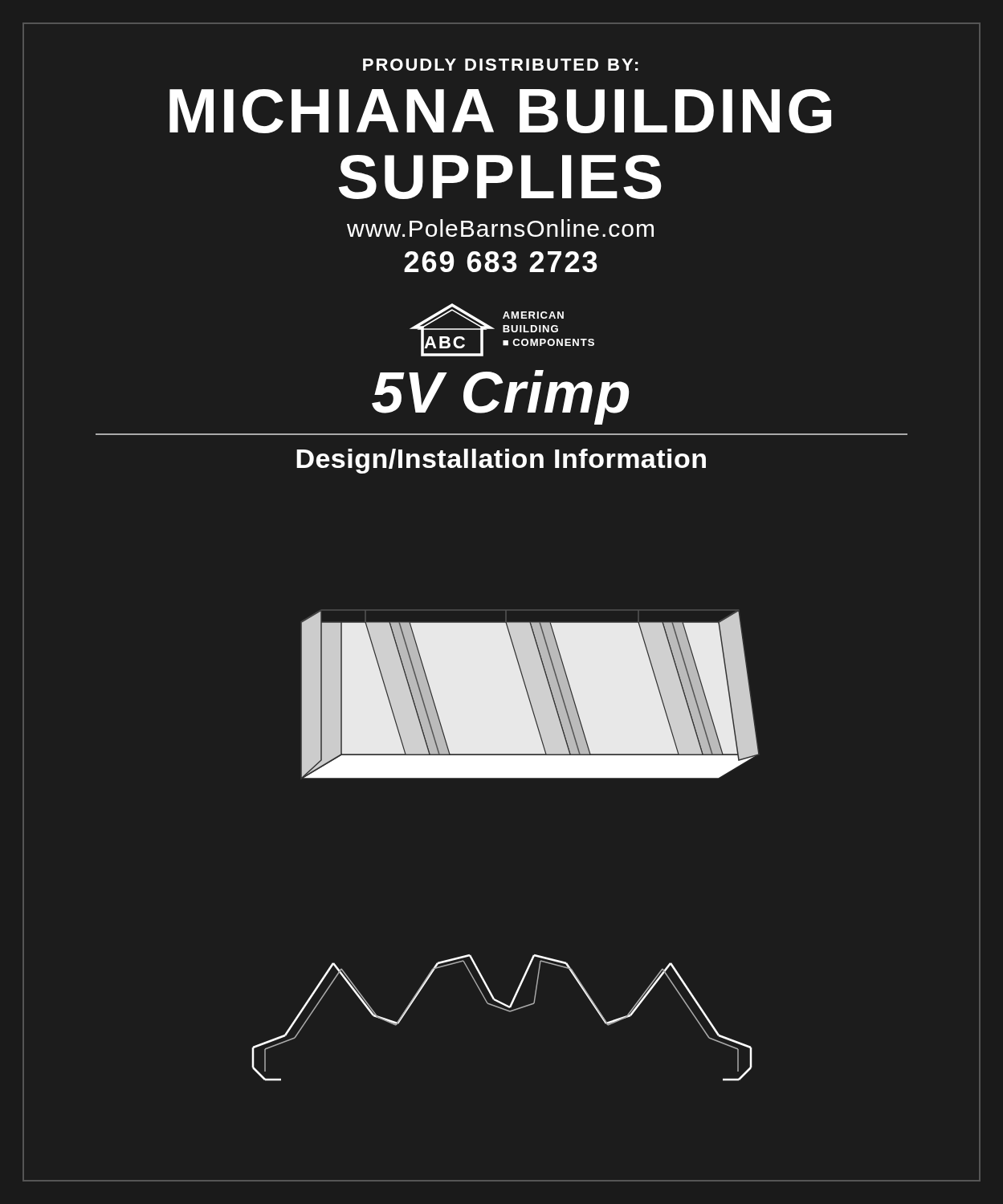
Task: Navigate to the passage starting "PROUDLY DISTRIBUTED BY:"
Action: (x=501, y=65)
